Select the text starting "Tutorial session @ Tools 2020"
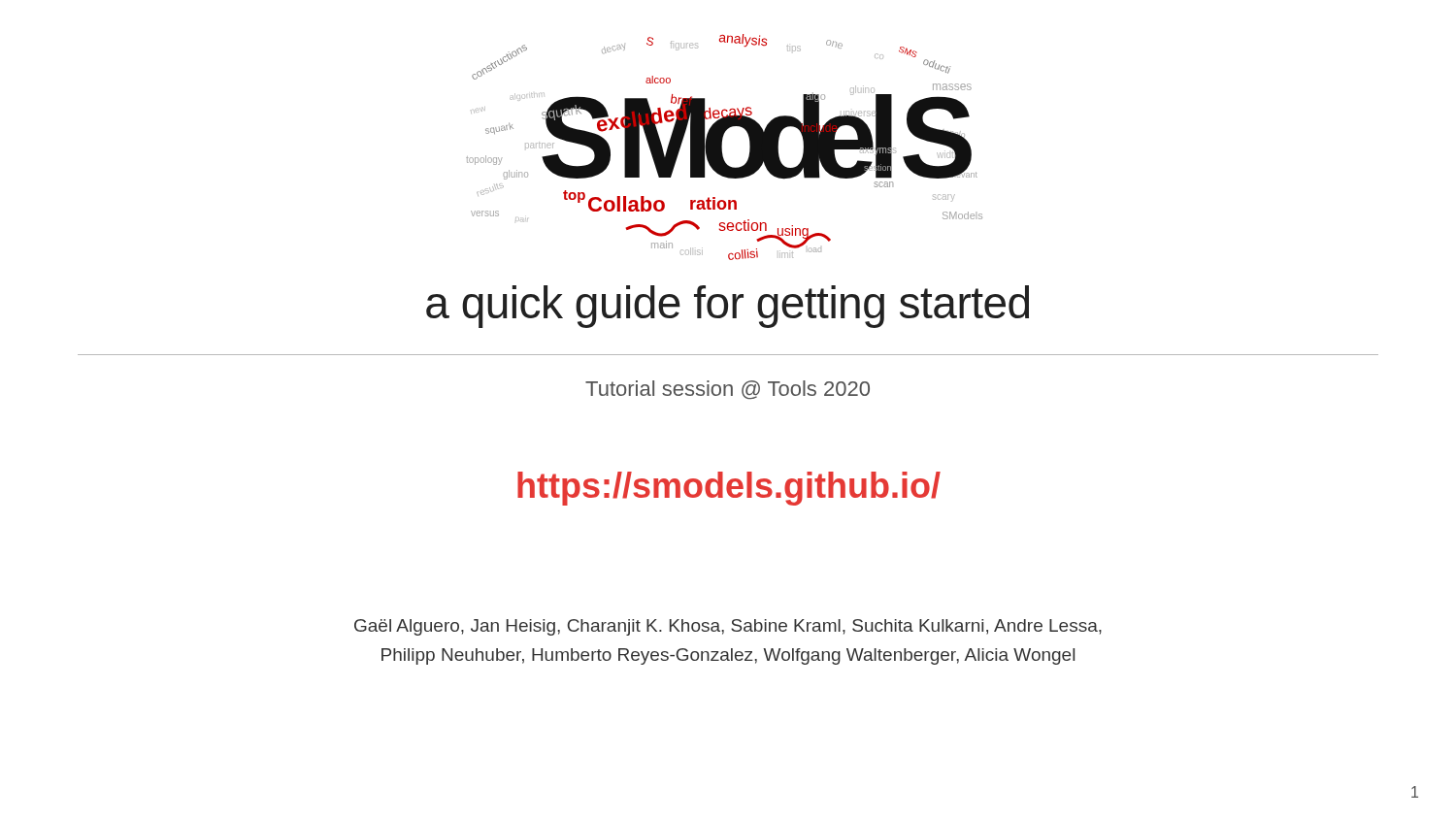Viewport: 1456px width, 819px height. [728, 389]
